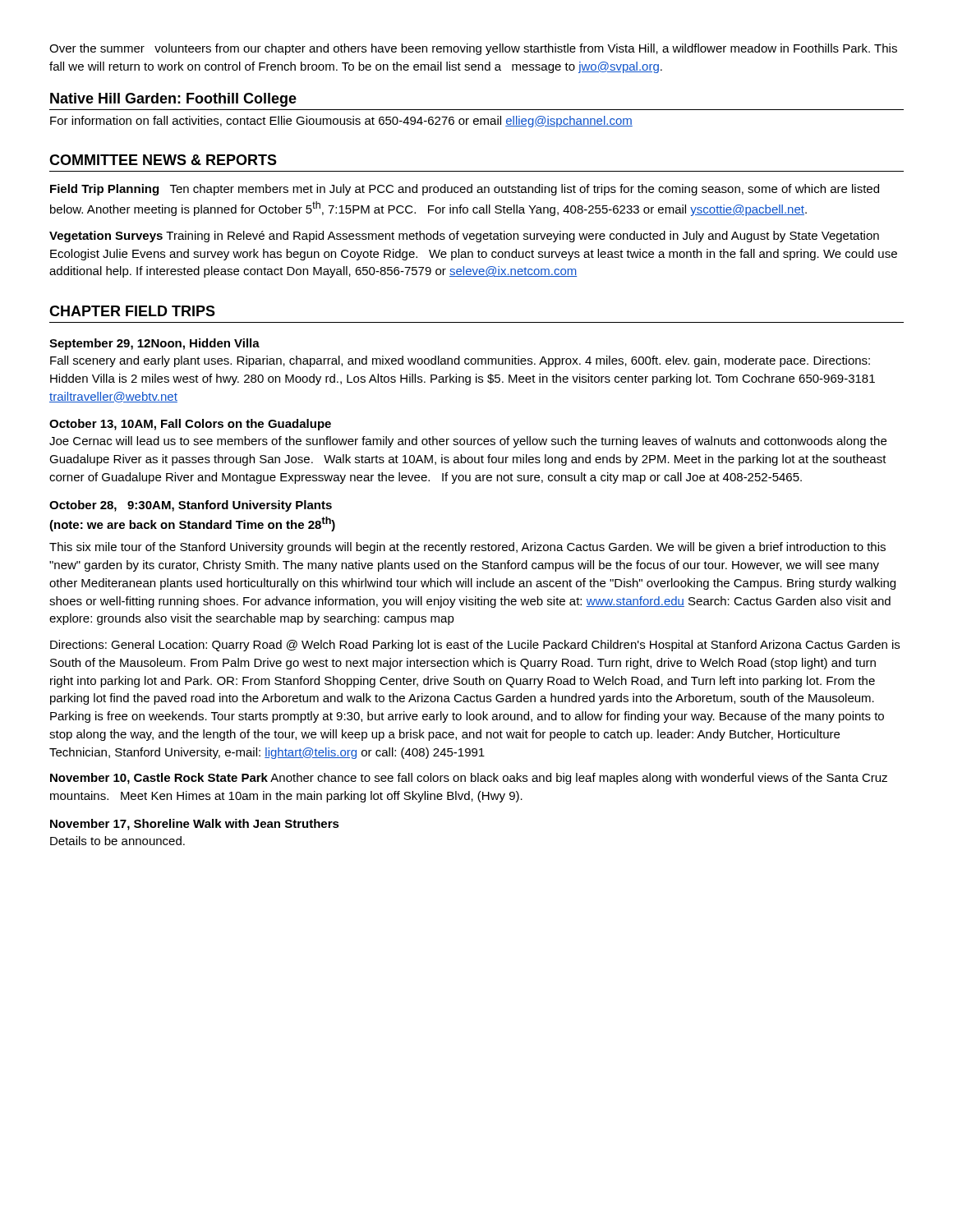The height and width of the screenshot is (1232, 953).
Task: Locate the text "Details to be announced."
Action: tap(117, 840)
